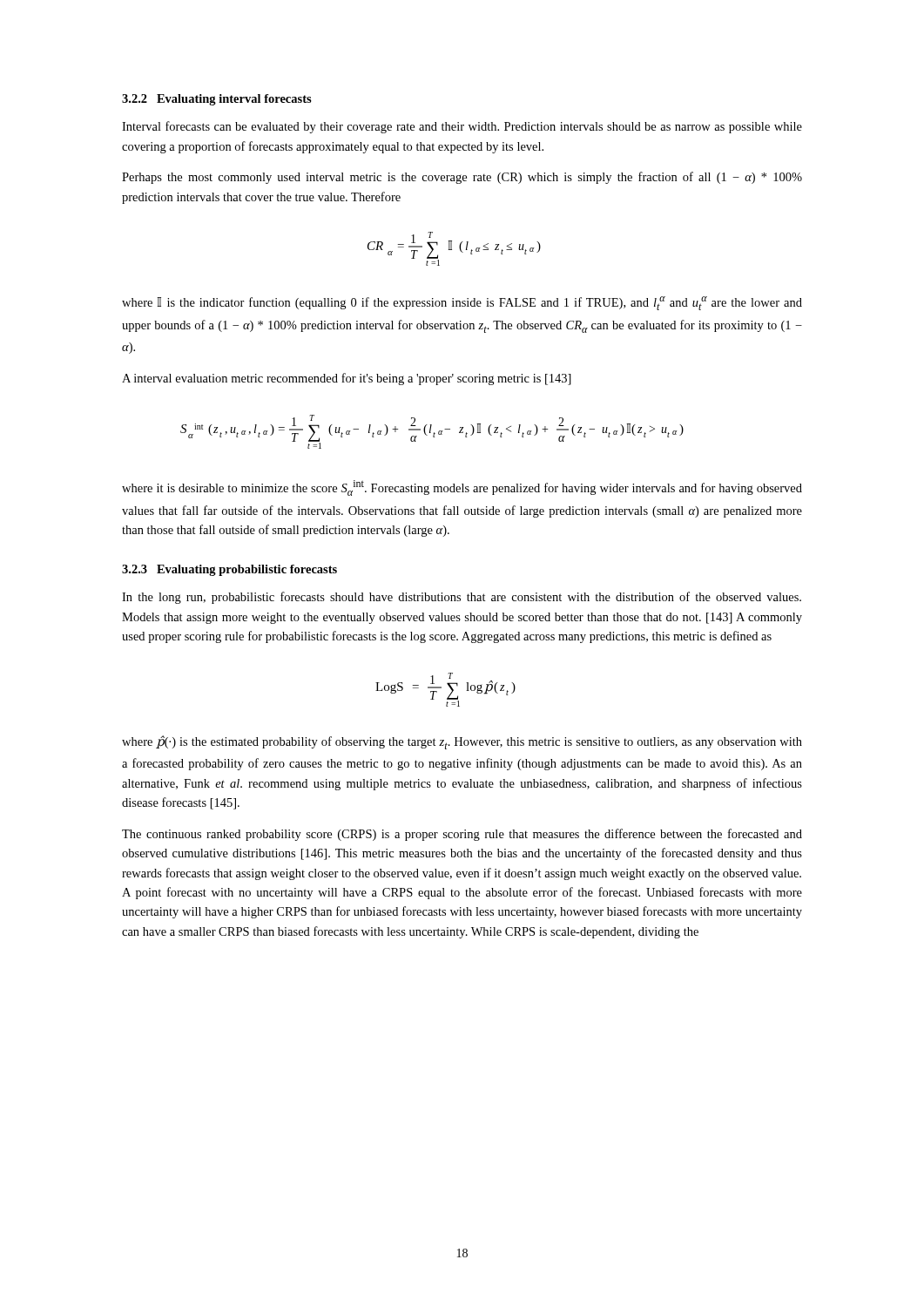Image resolution: width=924 pixels, height=1307 pixels.
Task: Navigate to the text block starting "where p̂(·) is the estimated probability of"
Action: pos(462,772)
